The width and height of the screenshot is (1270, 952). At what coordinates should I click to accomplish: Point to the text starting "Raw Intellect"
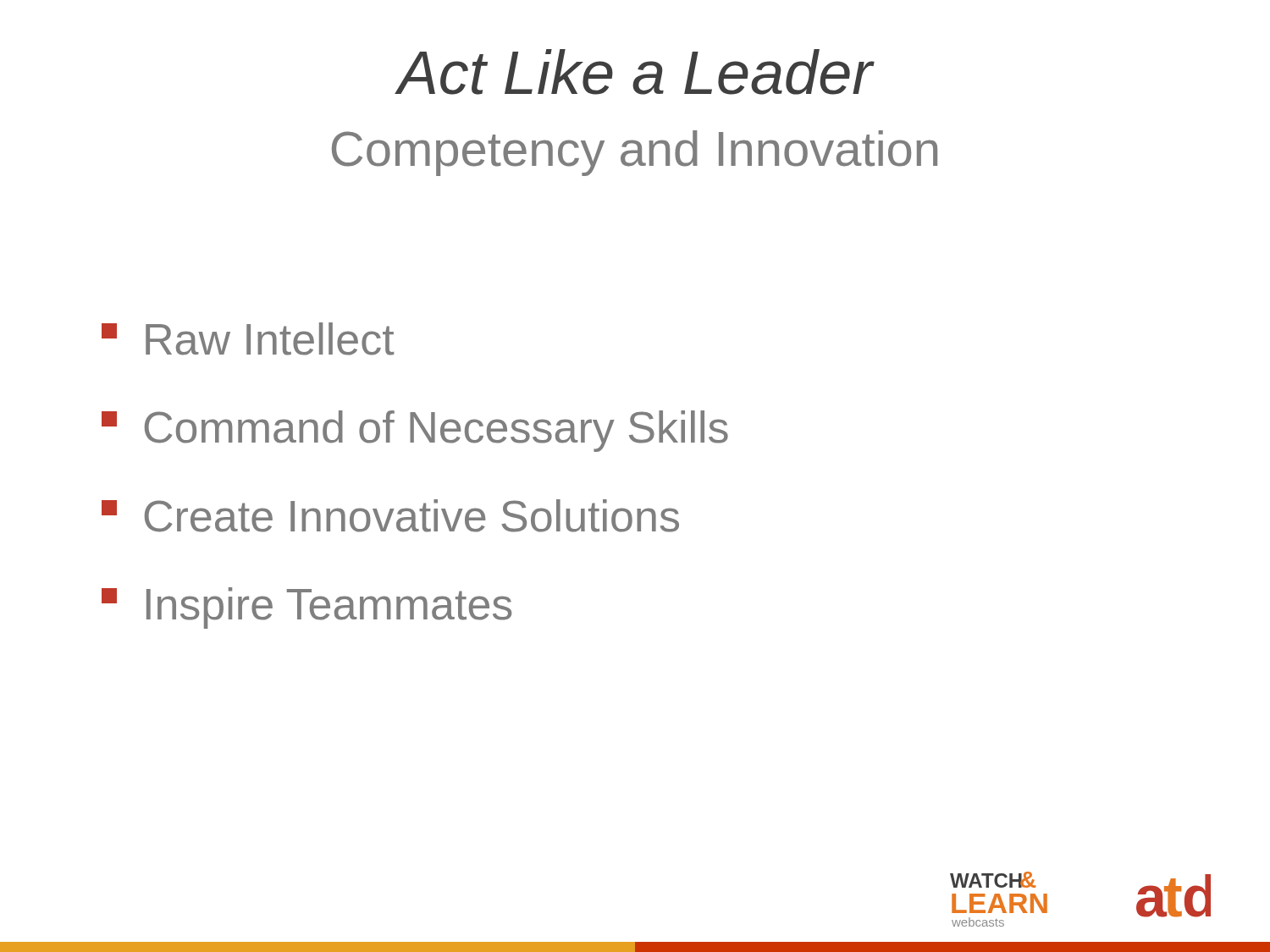[x=248, y=339]
